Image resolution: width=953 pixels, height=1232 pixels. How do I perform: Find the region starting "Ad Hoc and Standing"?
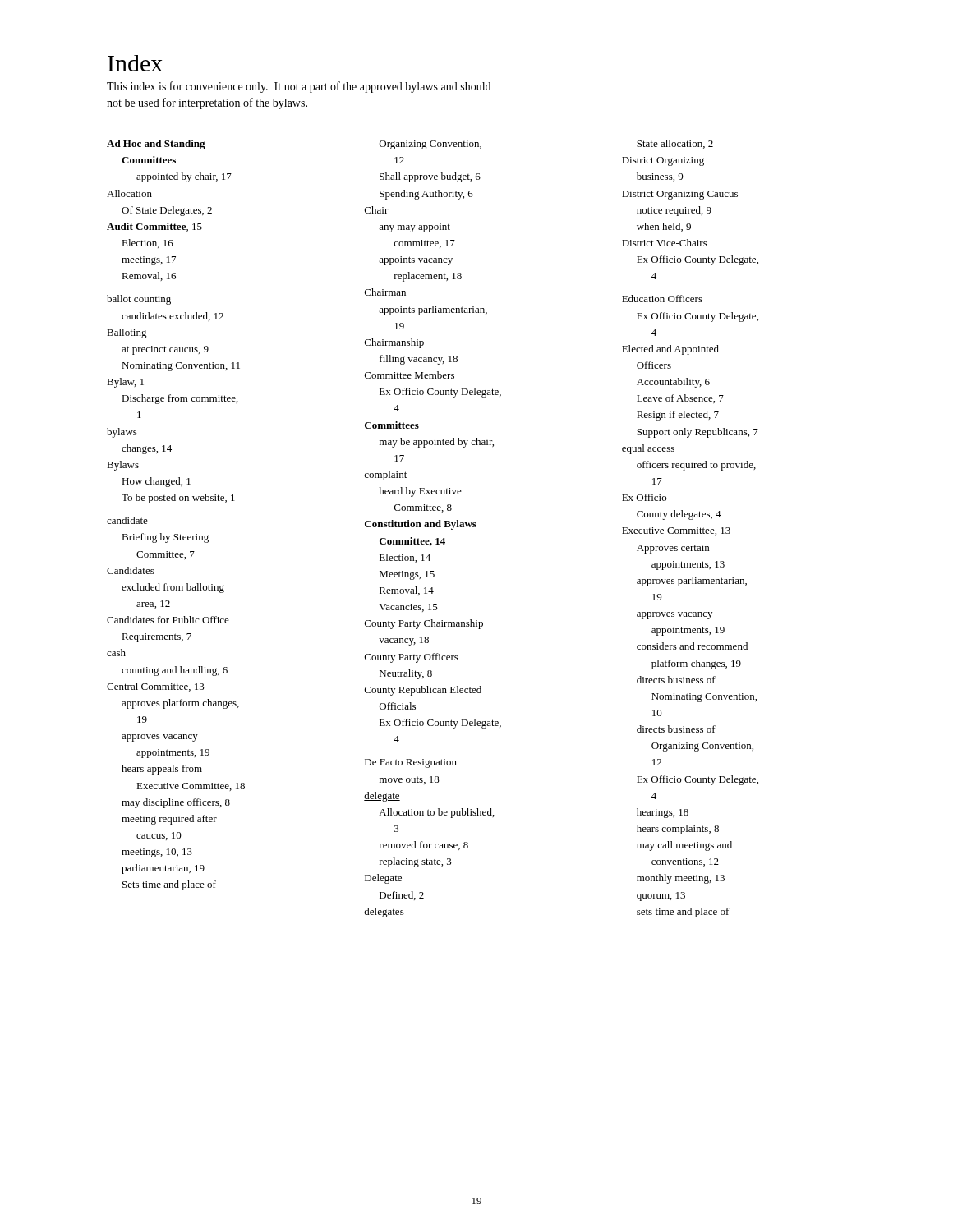tap(156, 145)
